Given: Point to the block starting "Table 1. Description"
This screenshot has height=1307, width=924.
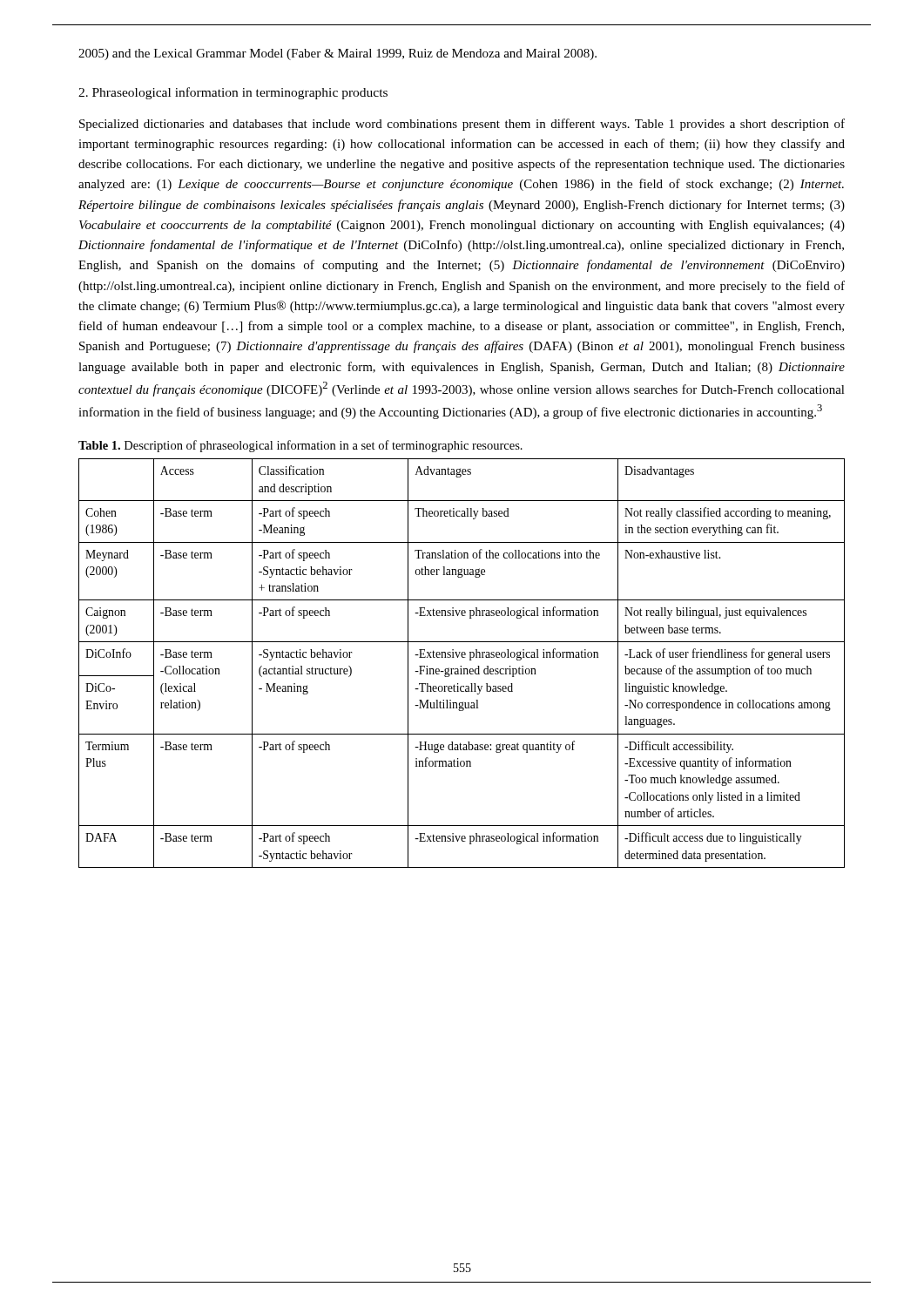Looking at the screenshot, I should point(301,445).
